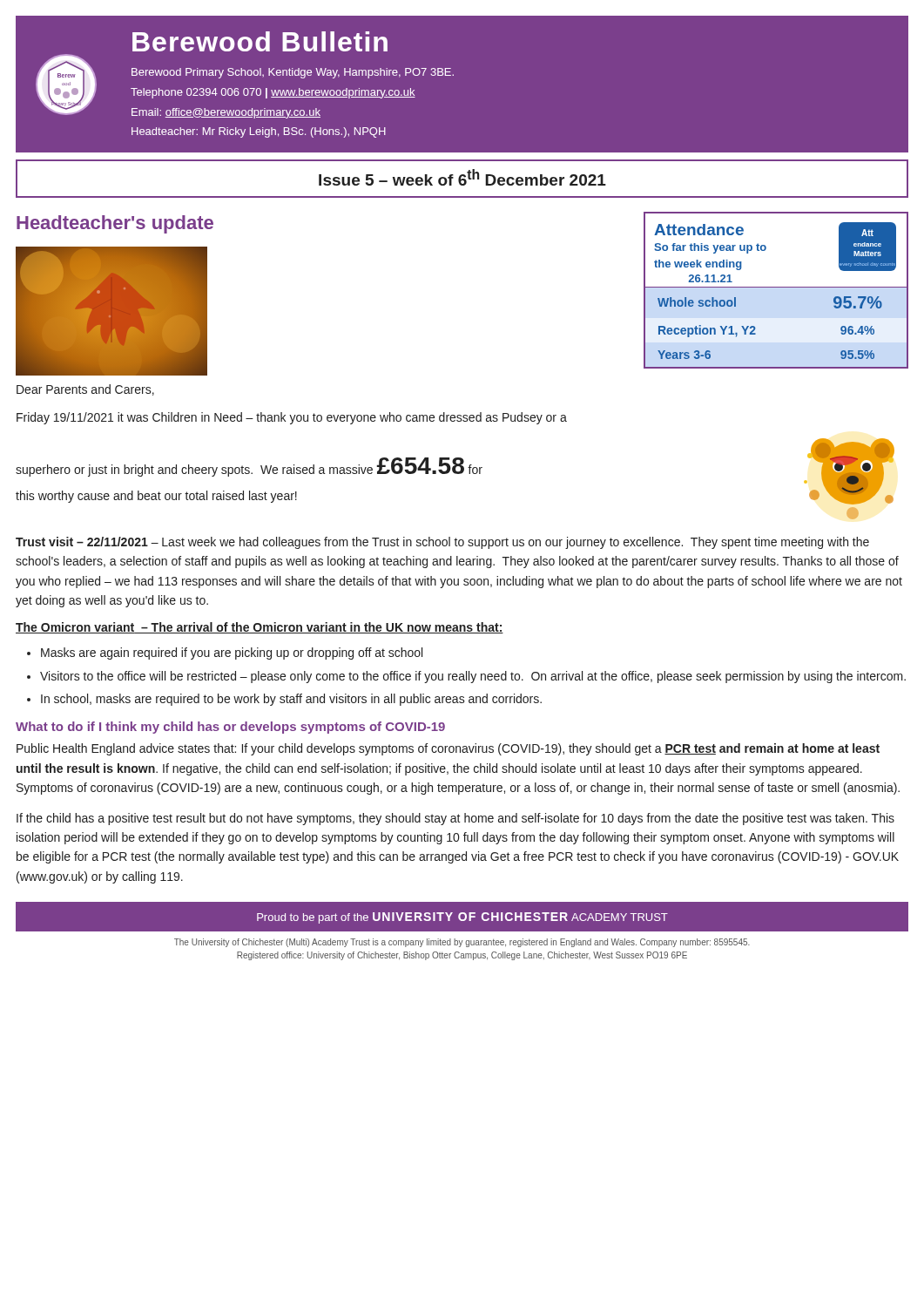
Task: Select the text block containing "Public Health England"
Action: (x=458, y=768)
